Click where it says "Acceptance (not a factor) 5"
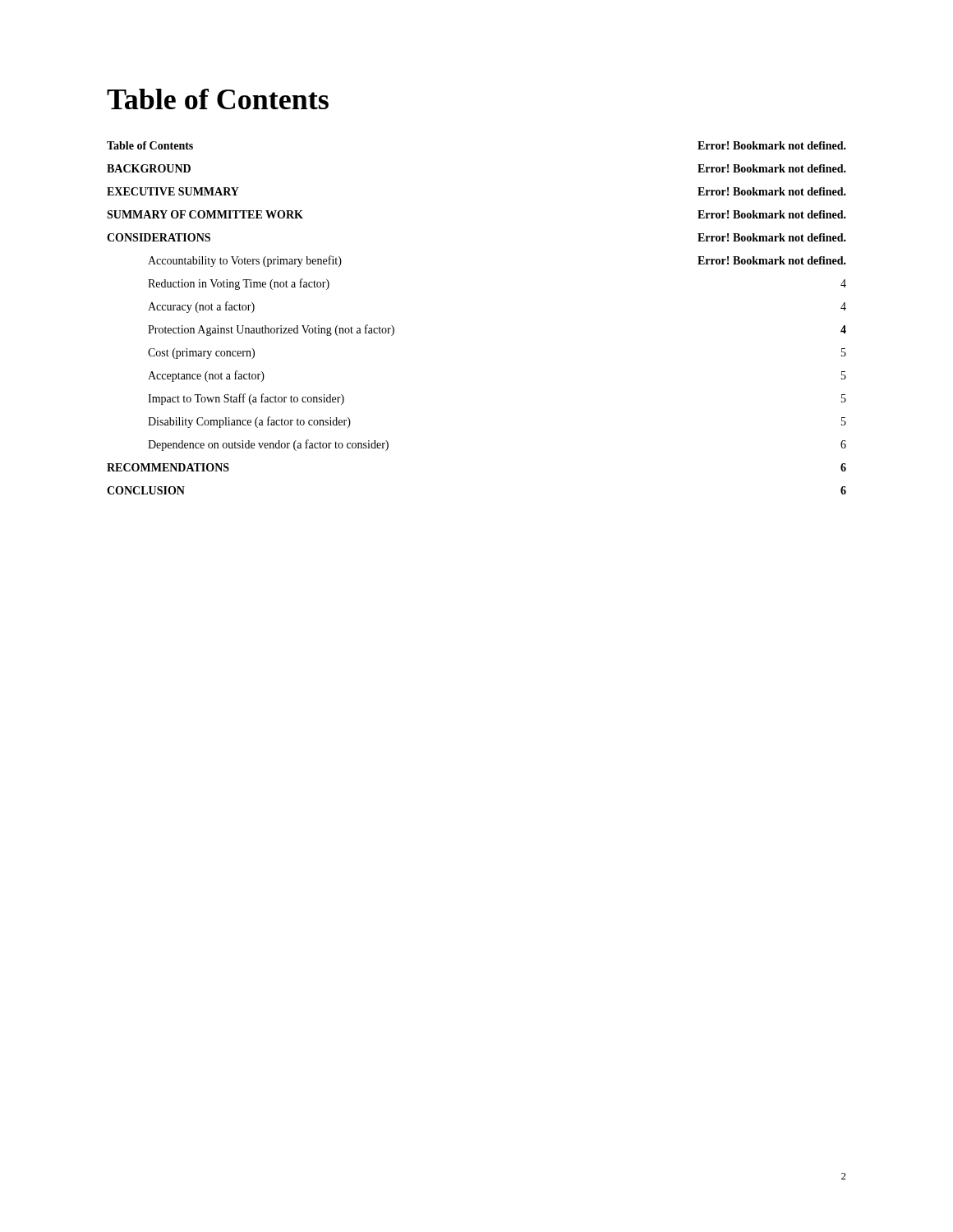Image resolution: width=953 pixels, height=1232 pixels. pos(206,376)
